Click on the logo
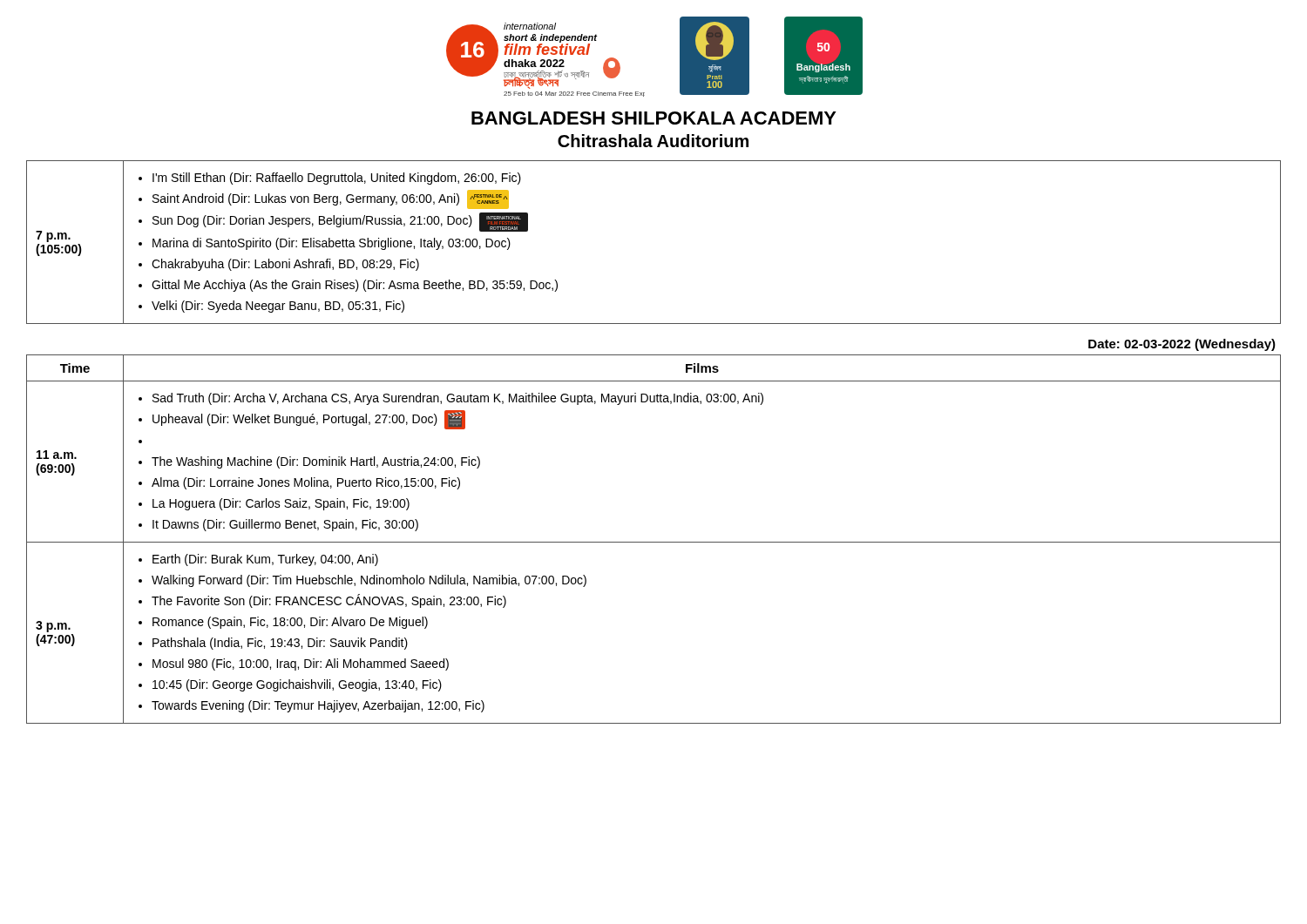1307x924 pixels. pos(654,52)
